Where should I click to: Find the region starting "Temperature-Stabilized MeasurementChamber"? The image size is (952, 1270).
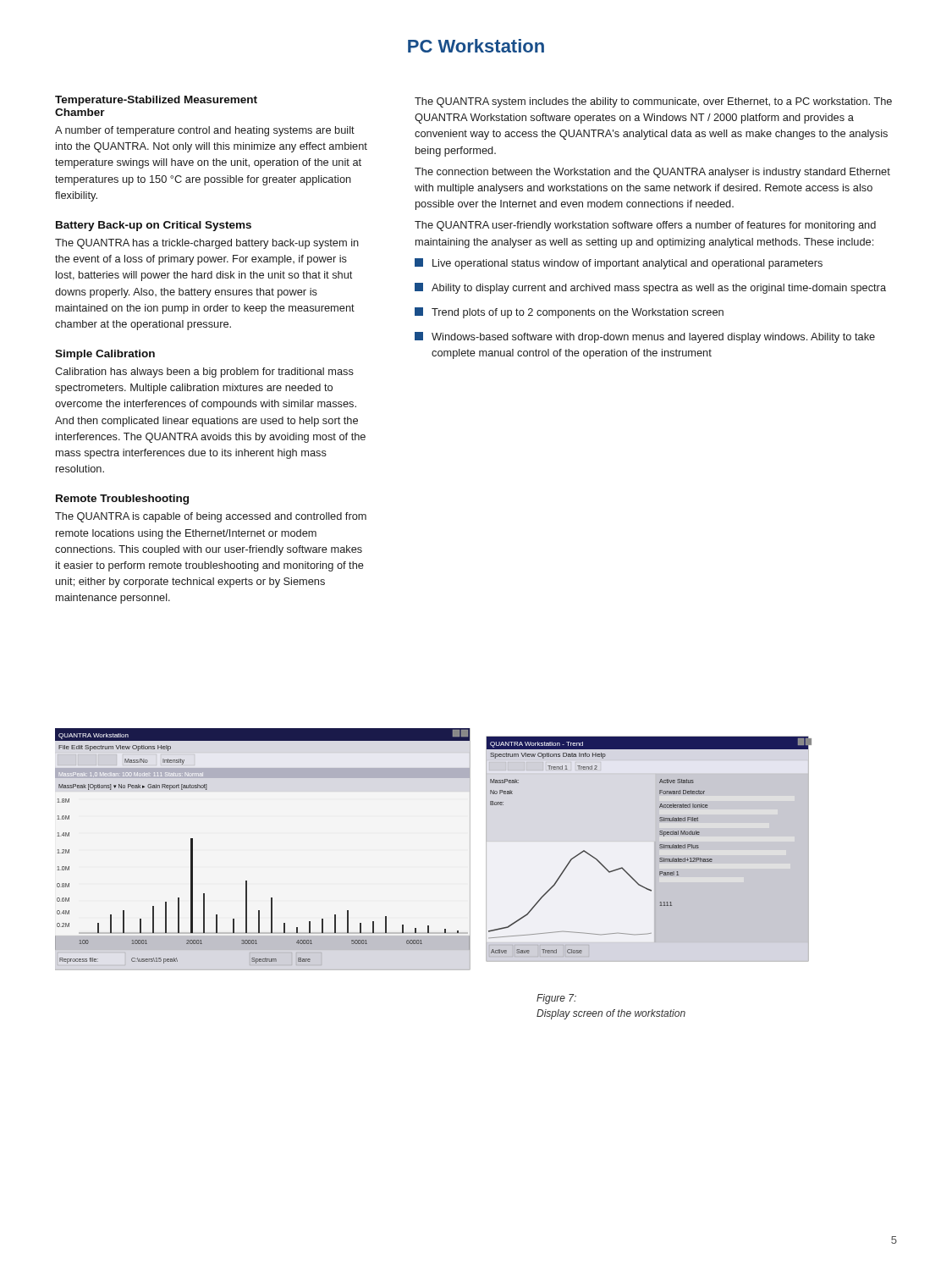click(x=156, y=106)
